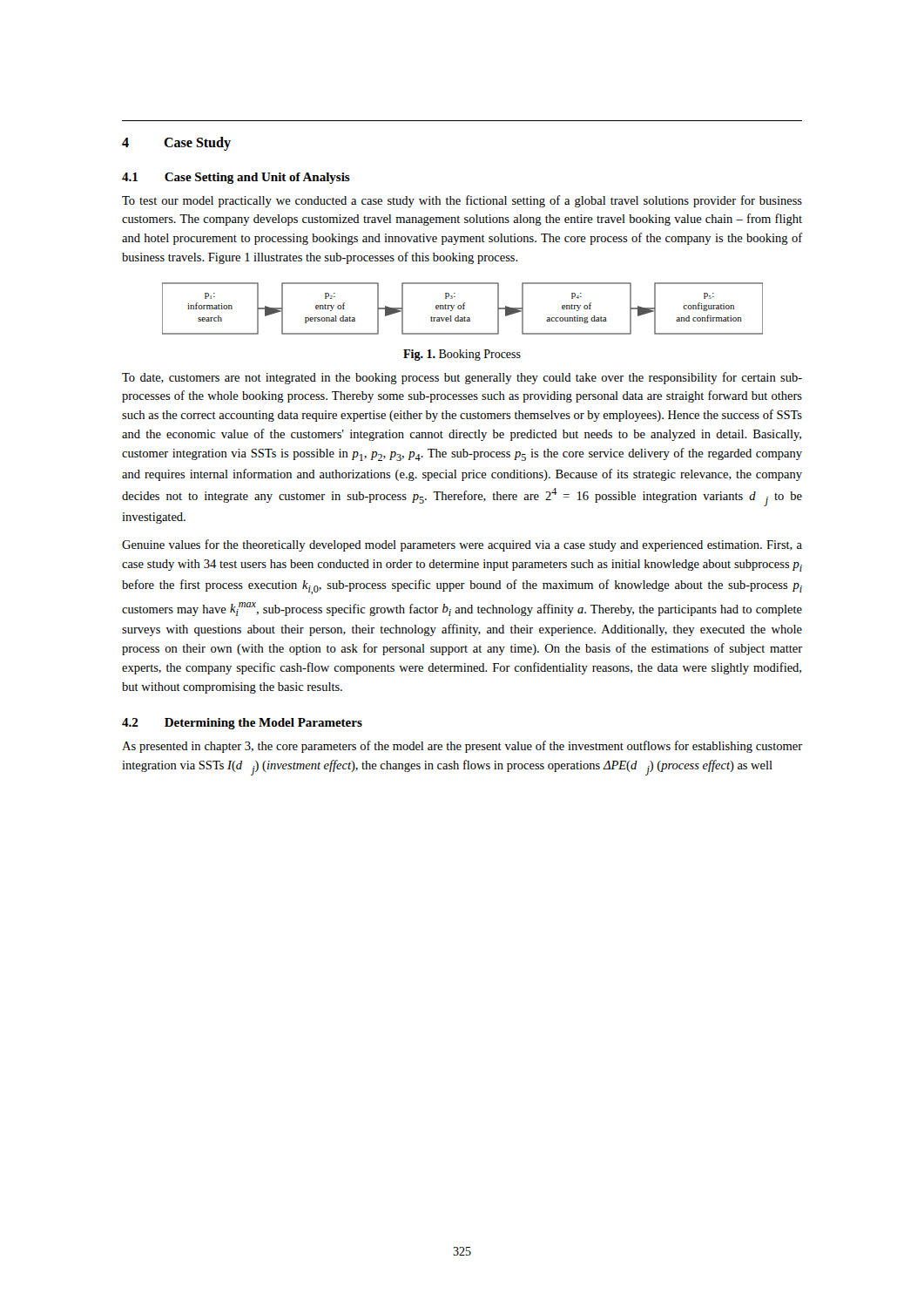Point to the block beginning "To test our model"

pos(462,228)
